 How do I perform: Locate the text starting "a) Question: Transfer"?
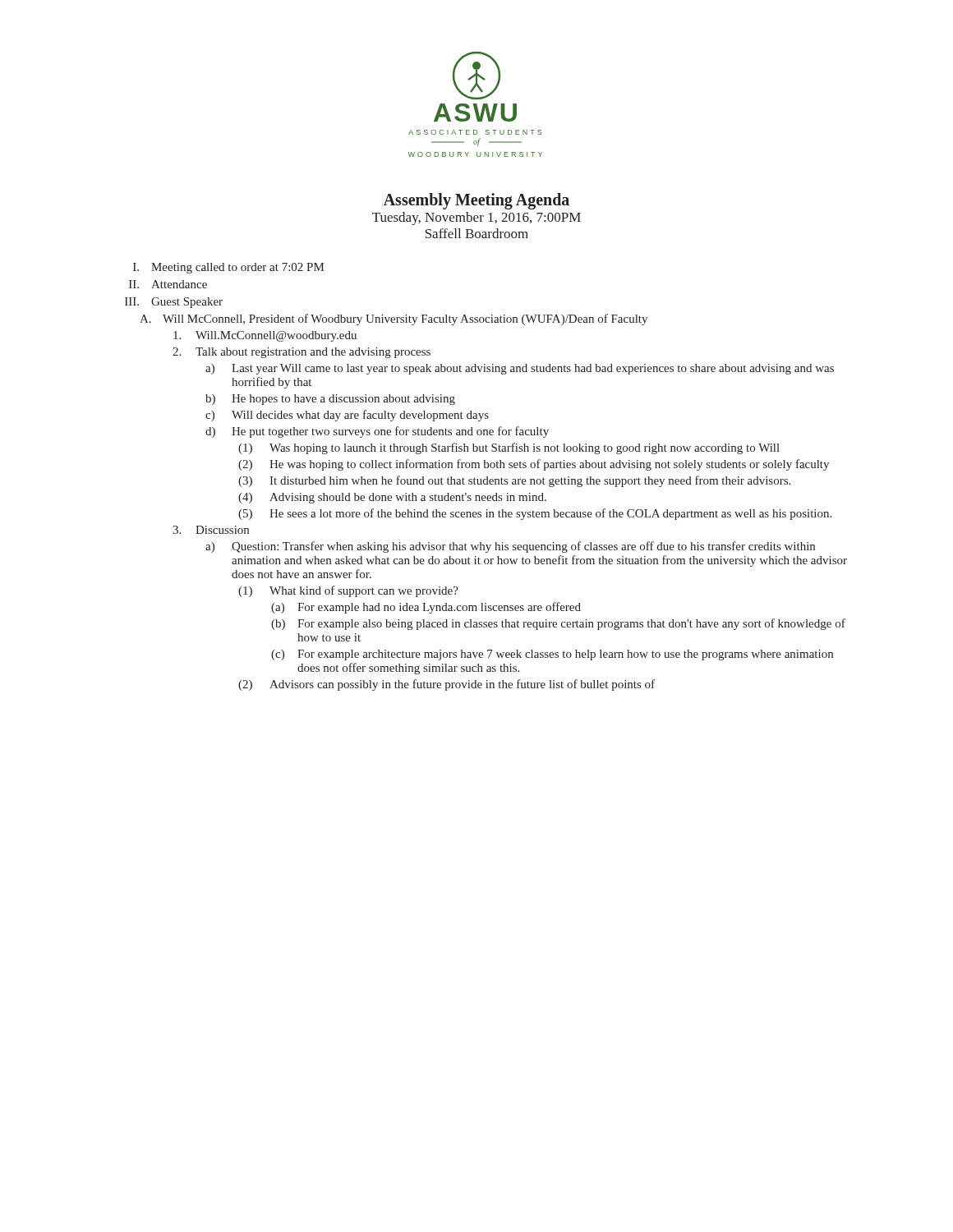tap(530, 561)
